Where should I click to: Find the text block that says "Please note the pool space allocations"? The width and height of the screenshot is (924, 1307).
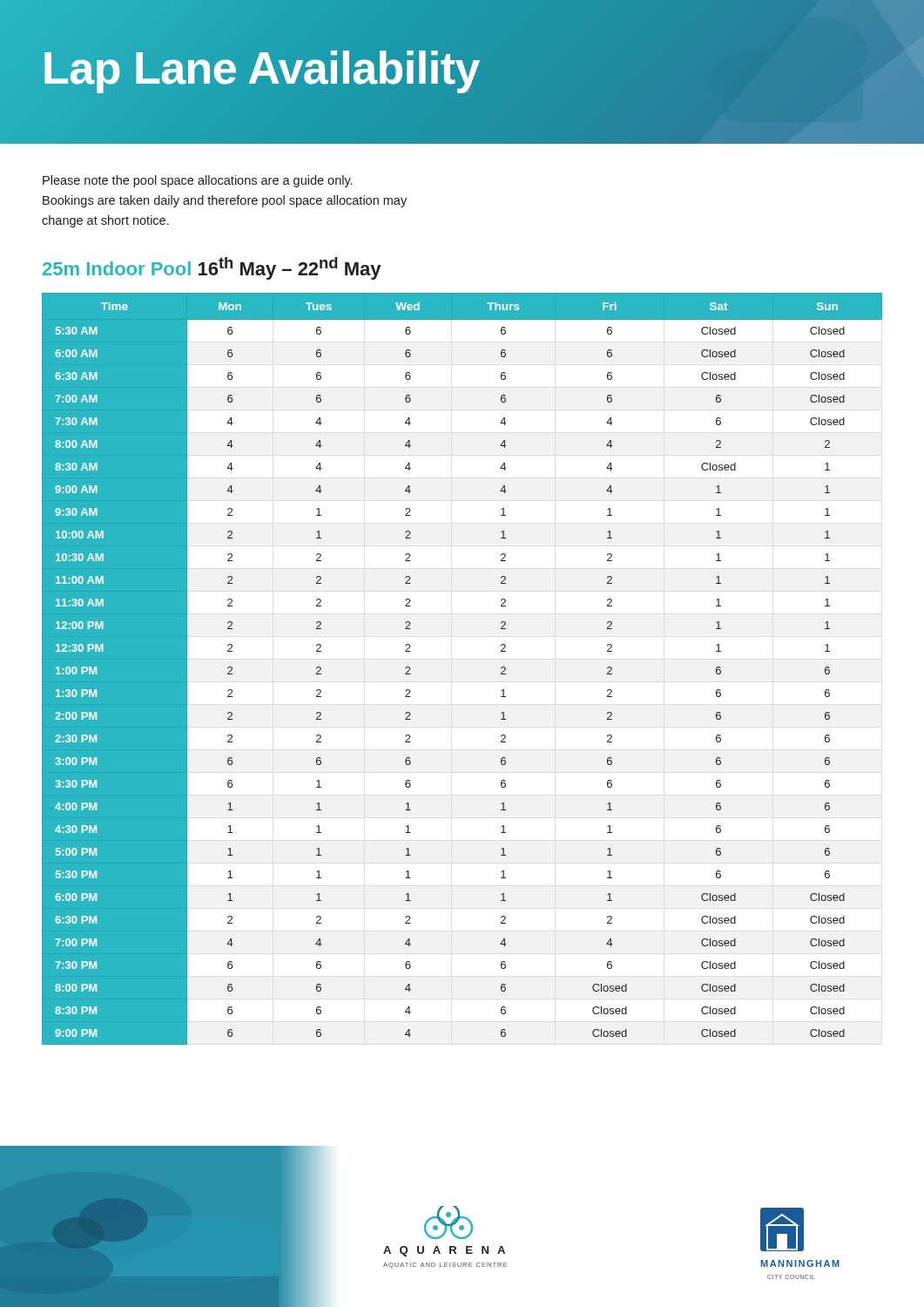pos(224,201)
